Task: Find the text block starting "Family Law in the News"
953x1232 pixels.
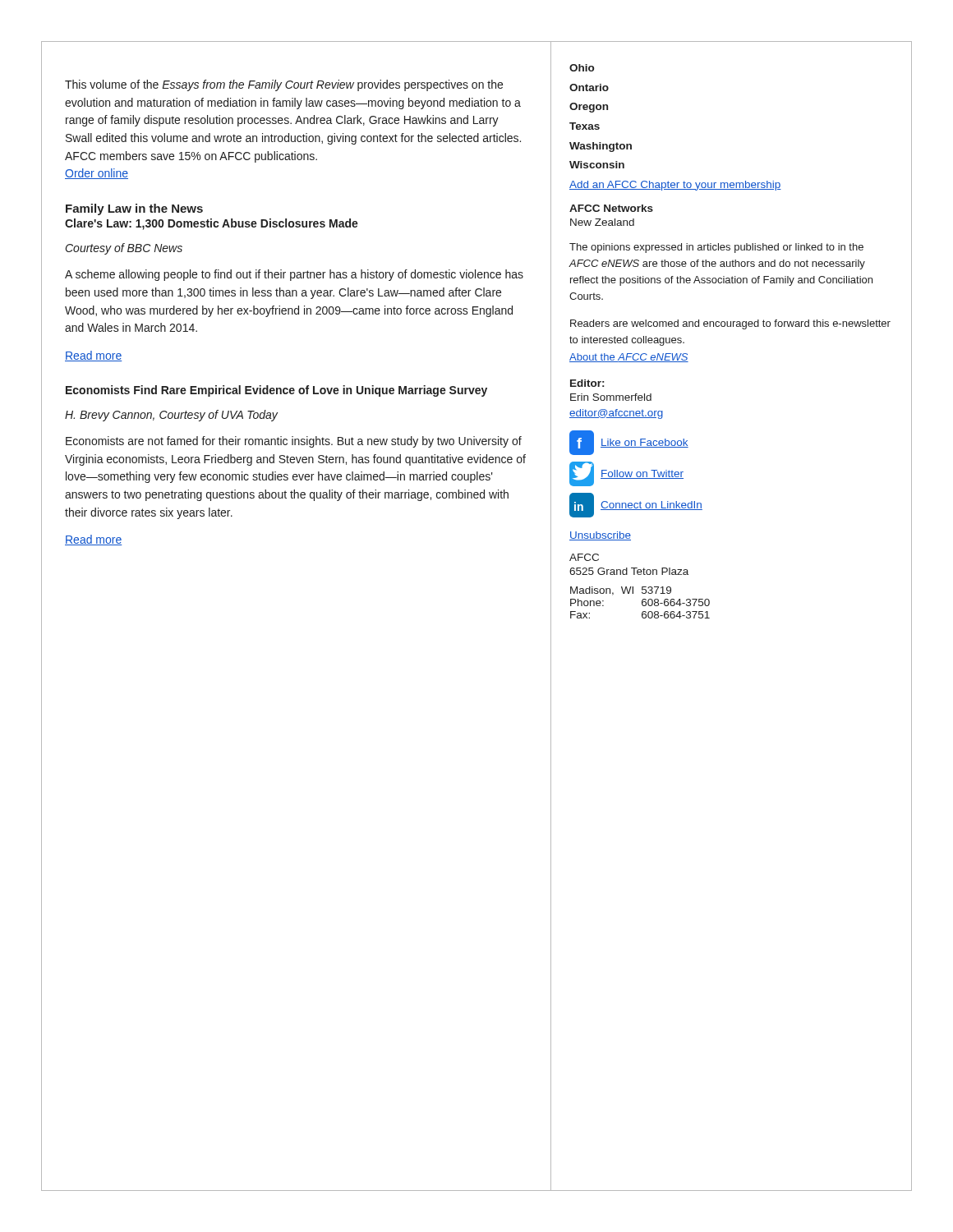Action: [x=134, y=209]
